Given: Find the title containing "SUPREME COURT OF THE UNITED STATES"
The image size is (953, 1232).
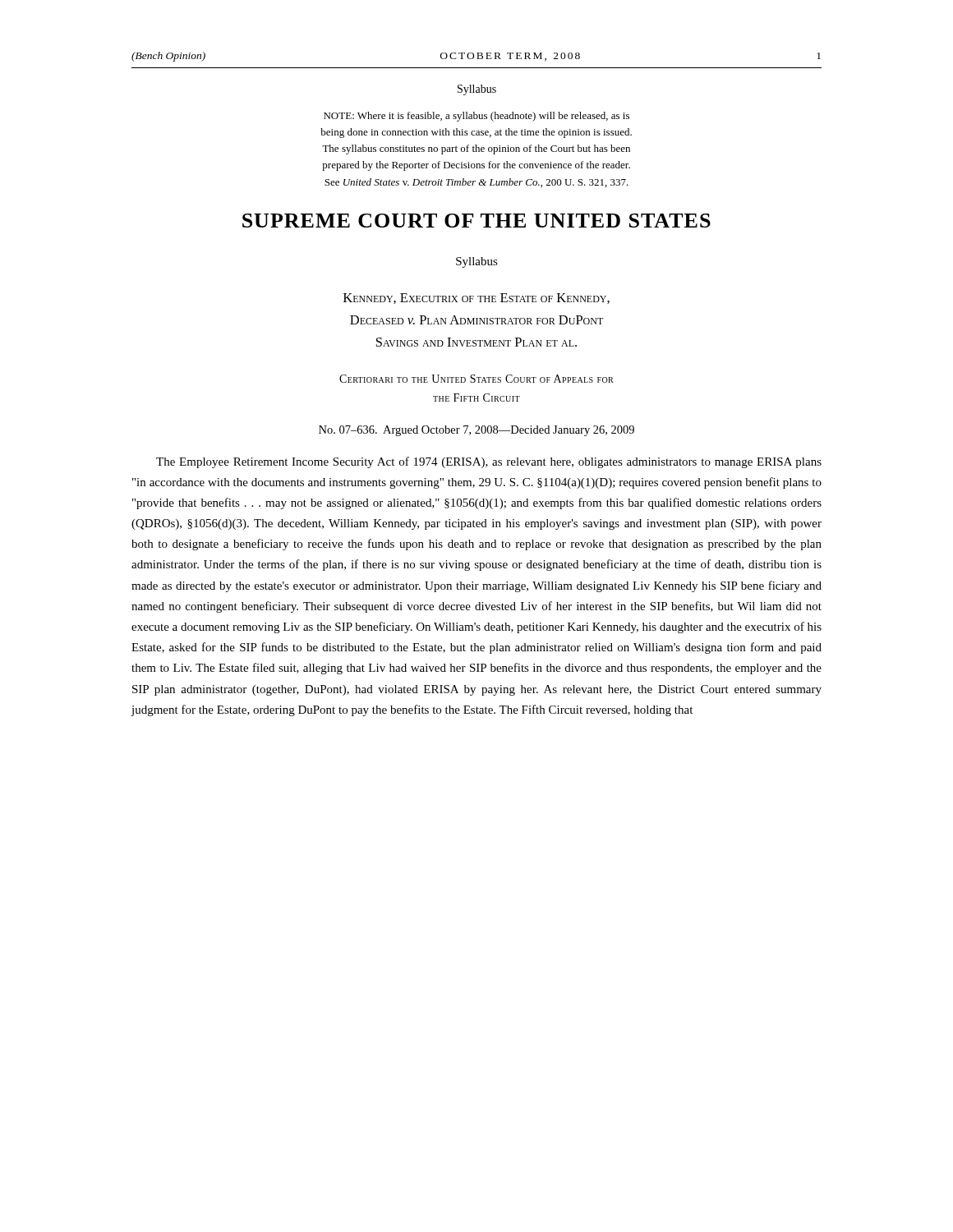Looking at the screenshot, I should [476, 220].
